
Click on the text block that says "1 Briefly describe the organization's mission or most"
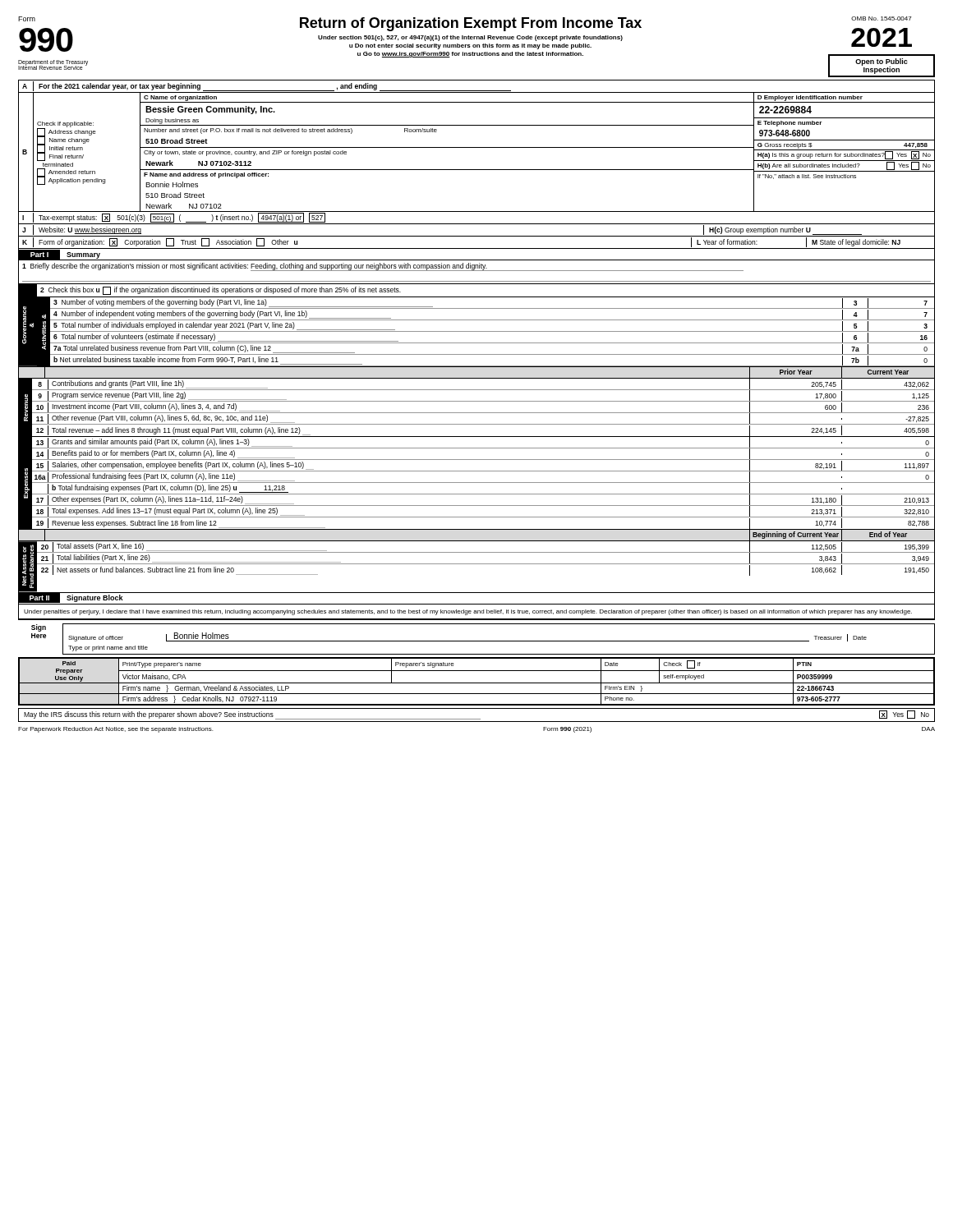pyautogui.click(x=476, y=272)
